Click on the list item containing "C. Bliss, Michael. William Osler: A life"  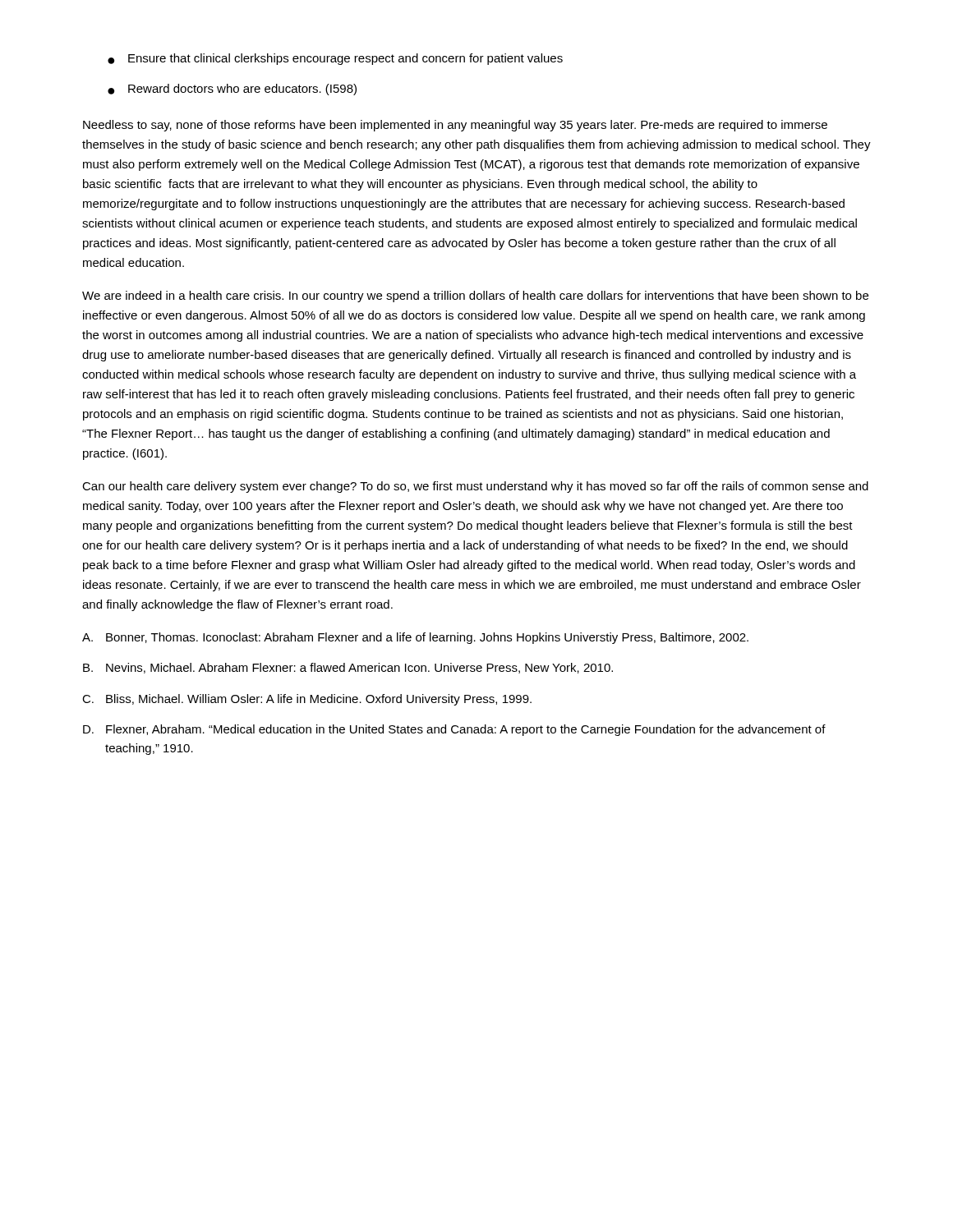coord(476,698)
